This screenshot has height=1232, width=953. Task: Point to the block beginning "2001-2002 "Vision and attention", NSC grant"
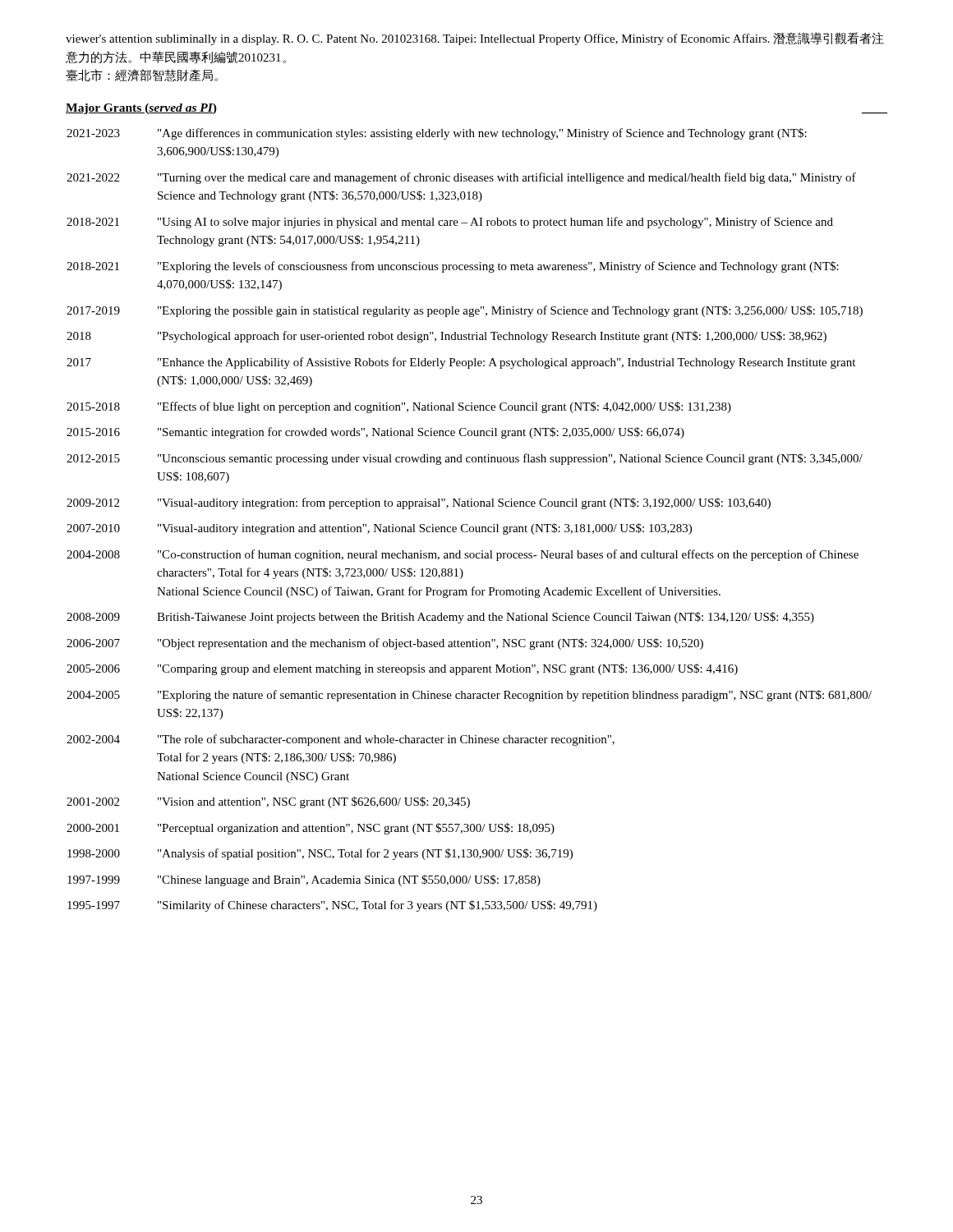point(476,805)
